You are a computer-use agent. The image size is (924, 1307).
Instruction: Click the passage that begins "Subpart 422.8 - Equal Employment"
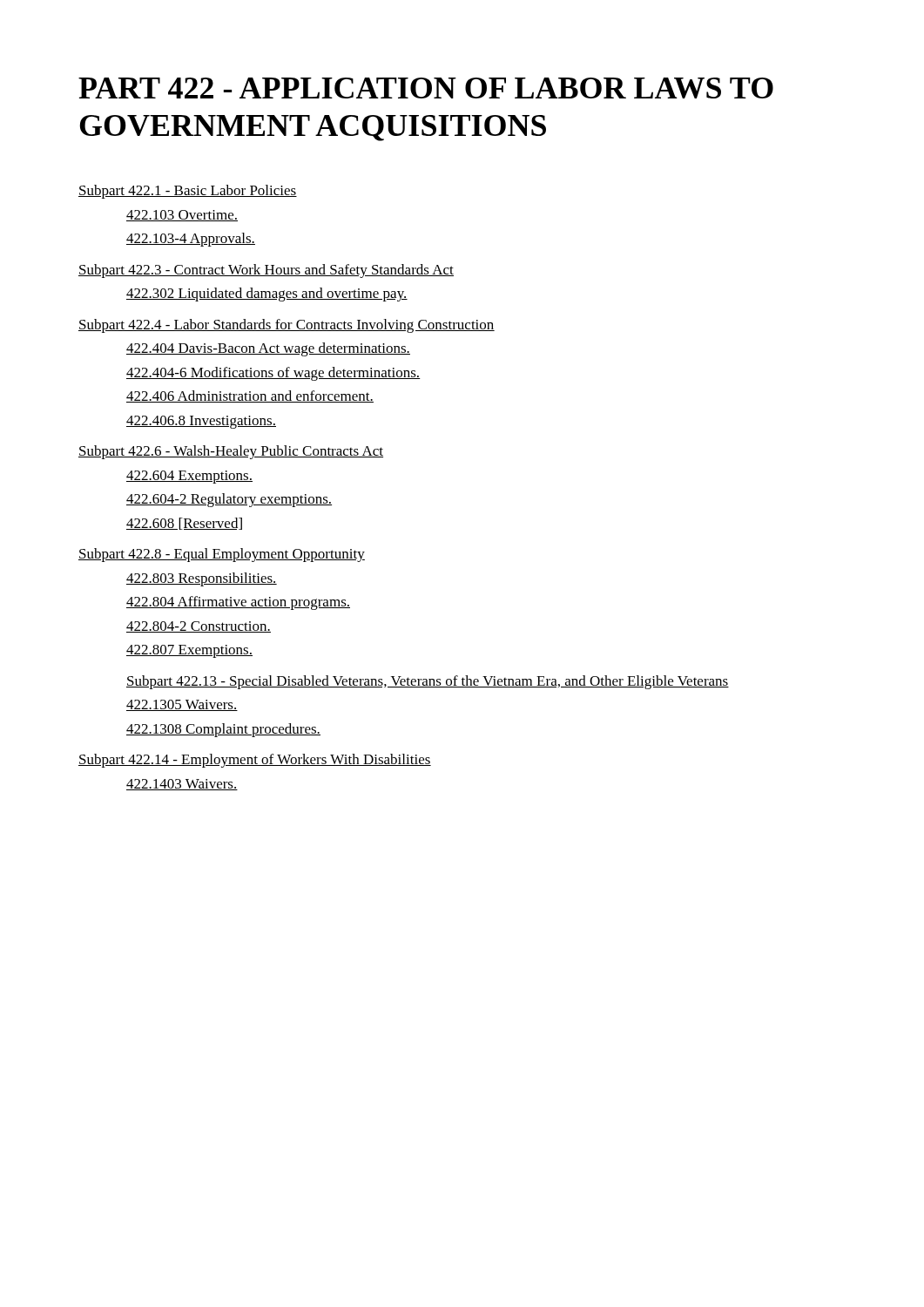pyautogui.click(x=222, y=555)
